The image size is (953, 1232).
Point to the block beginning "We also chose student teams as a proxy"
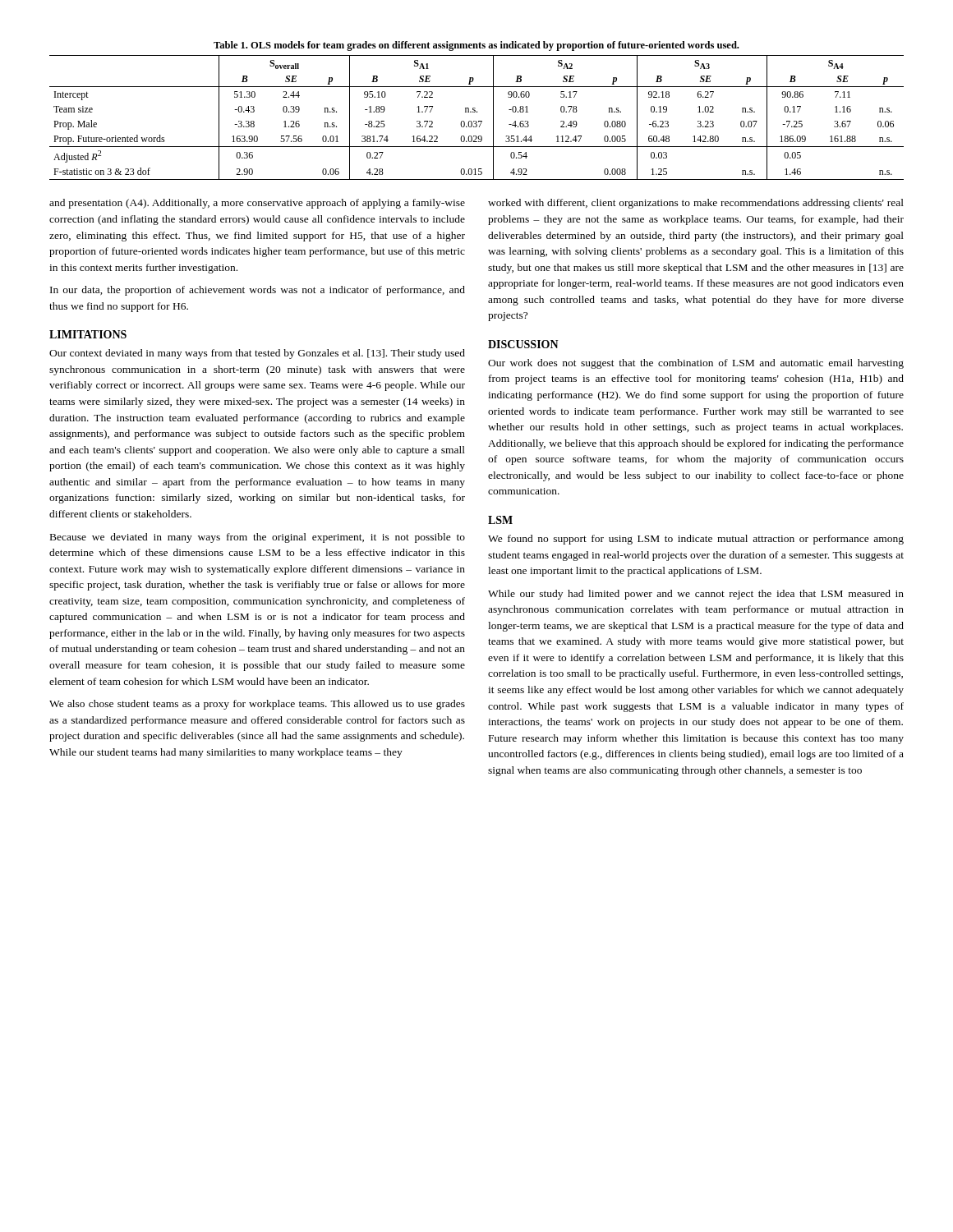click(257, 728)
